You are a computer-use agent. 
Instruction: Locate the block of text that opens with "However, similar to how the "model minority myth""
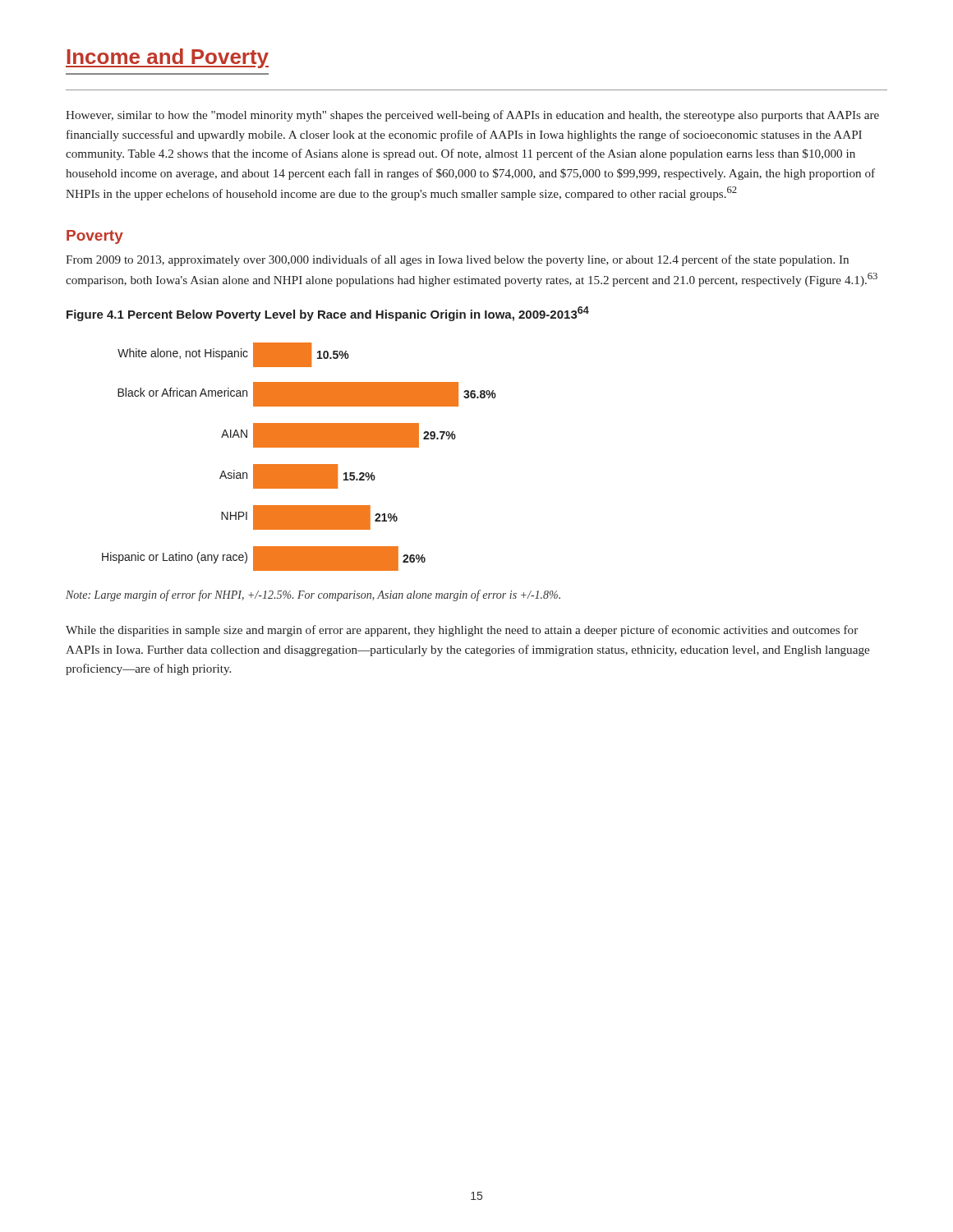pos(473,154)
